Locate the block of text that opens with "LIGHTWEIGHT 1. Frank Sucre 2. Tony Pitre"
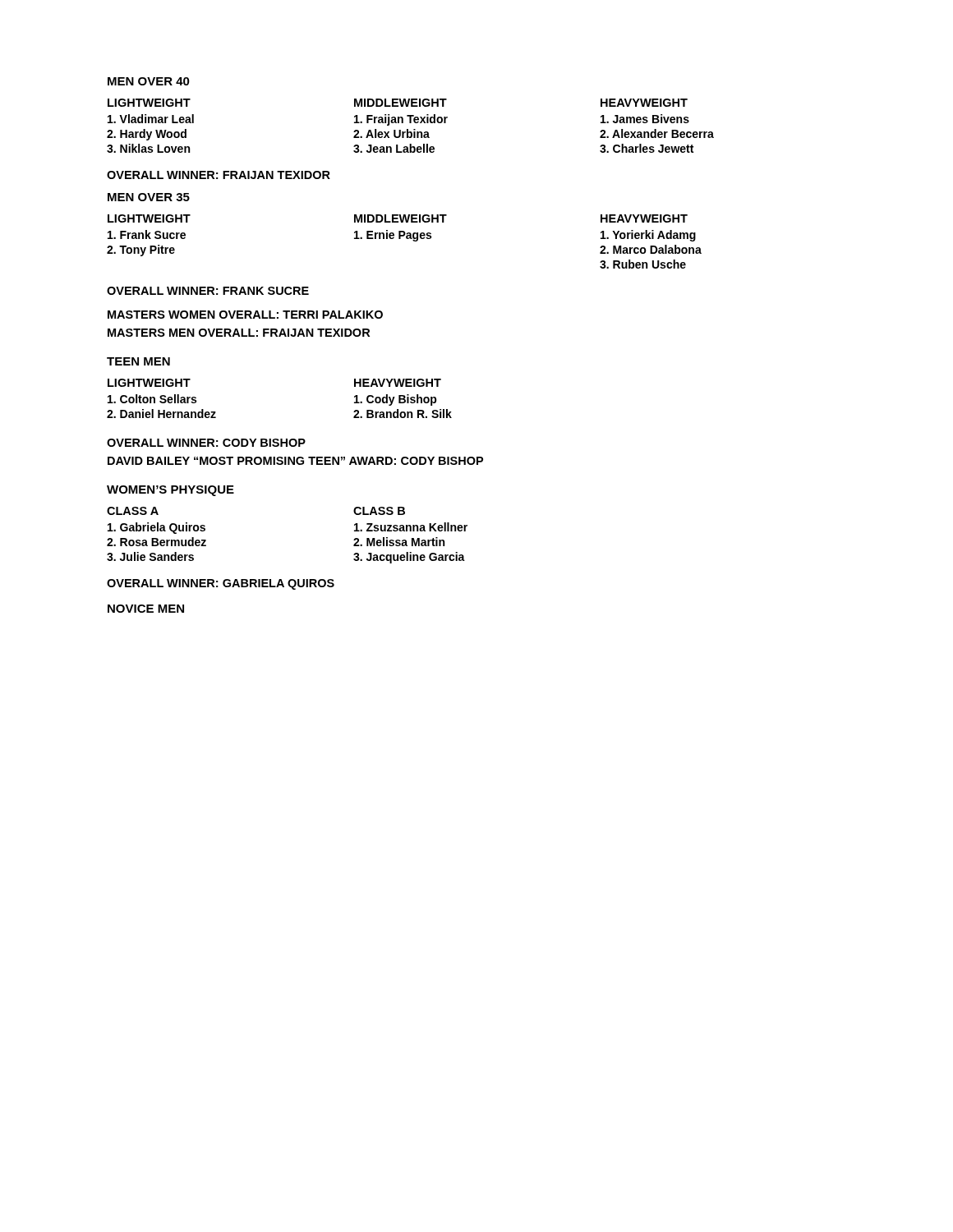The width and height of the screenshot is (953, 1232). point(398,218)
